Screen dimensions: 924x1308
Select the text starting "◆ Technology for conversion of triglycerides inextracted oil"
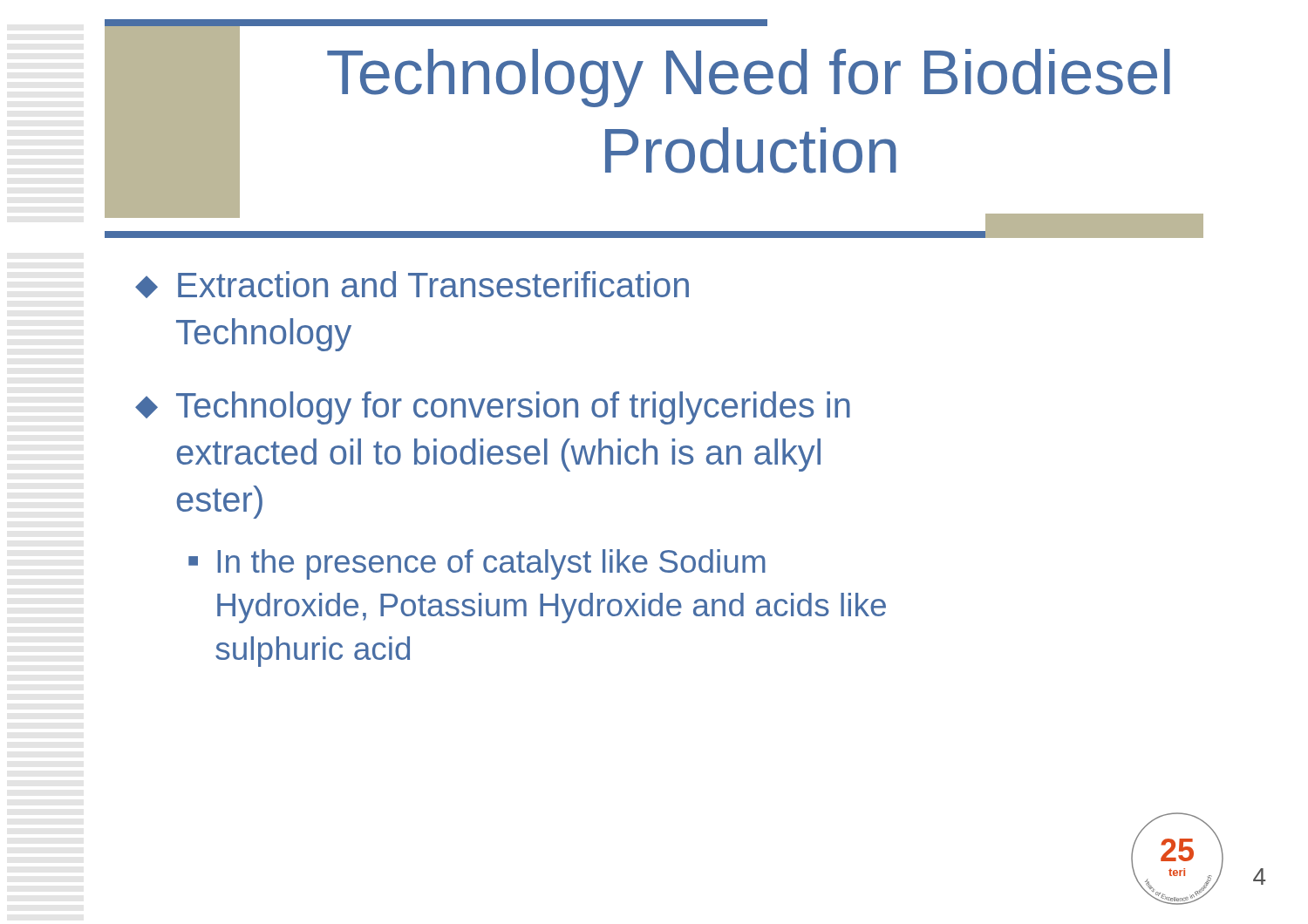[494, 452]
